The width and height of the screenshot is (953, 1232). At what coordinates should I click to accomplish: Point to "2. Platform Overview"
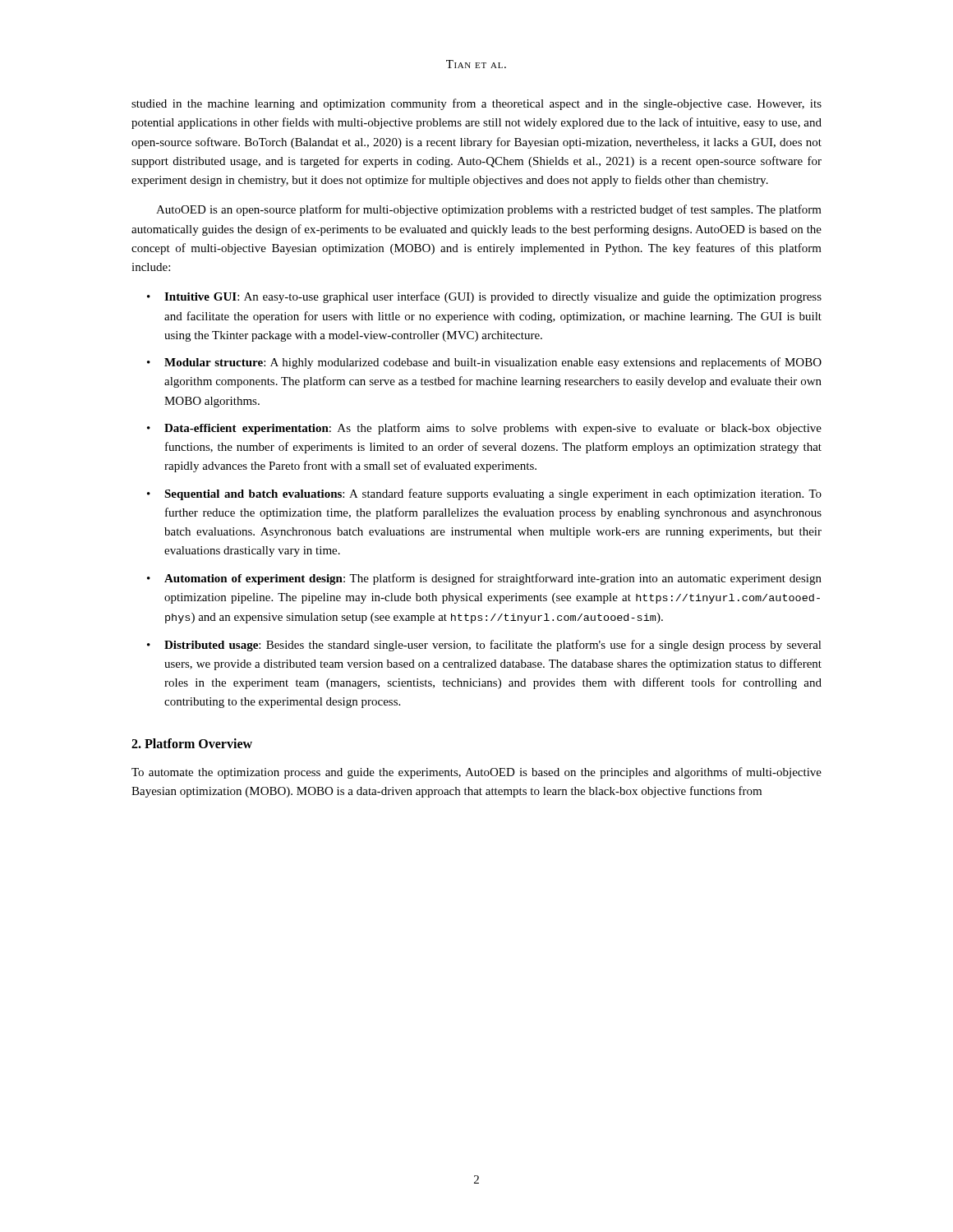(x=192, y=743)
